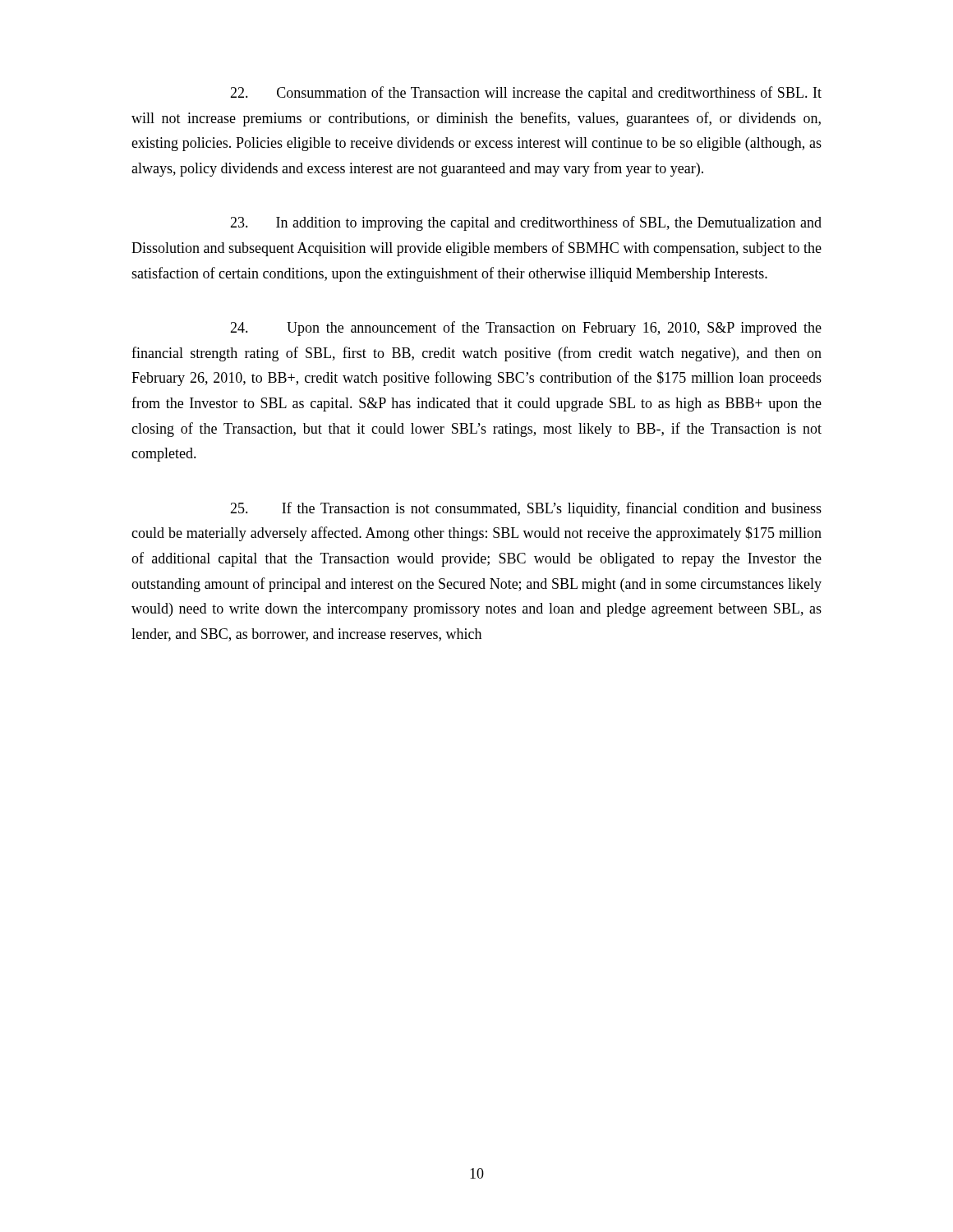Find the text block starting "If the Transaction"
The image size is (953, 1232).
pos(476,571)
